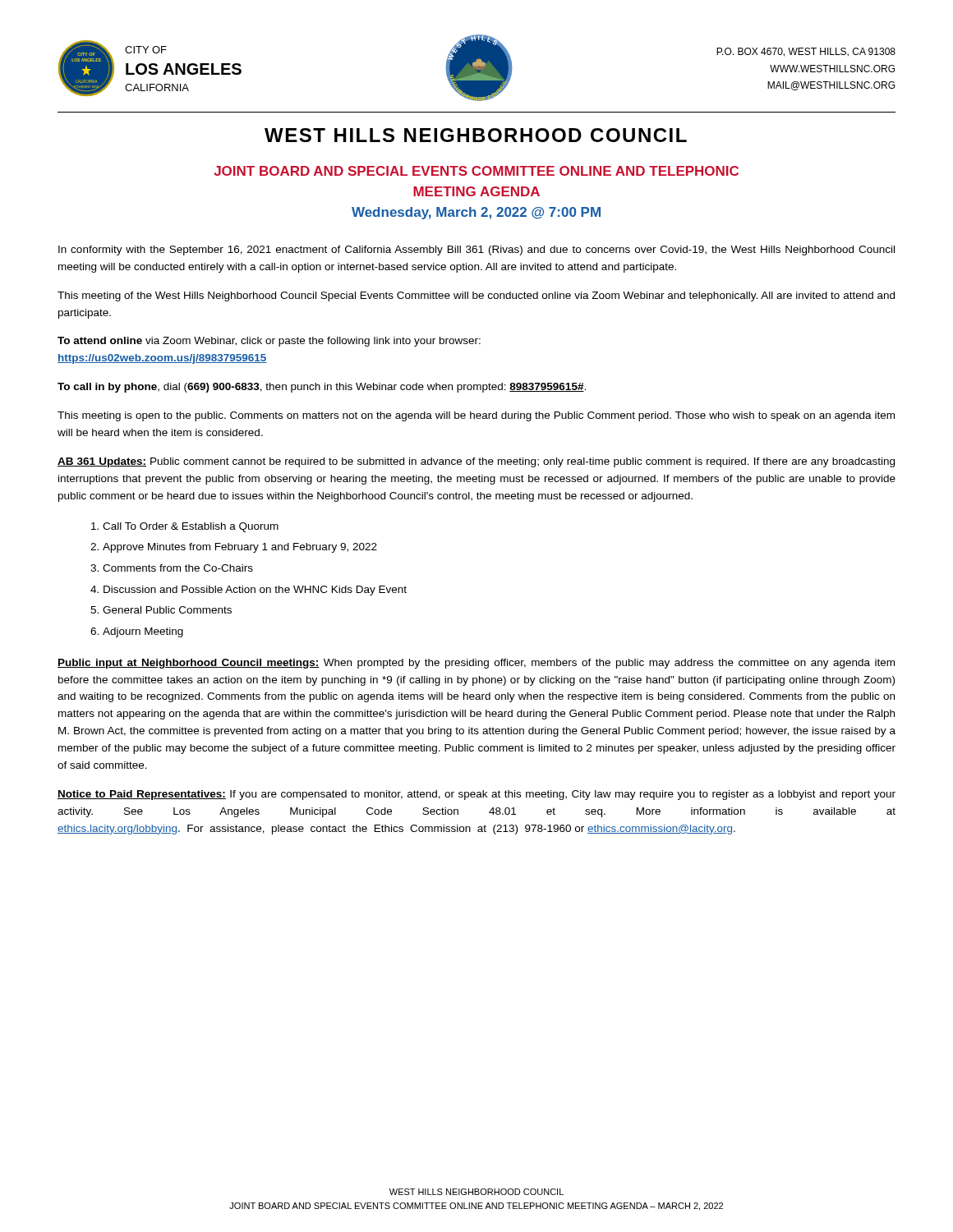Click on the list item that reads "Approve Minutes from"
The width and height of the screenshot is (953, 1232).
point(240,547)
